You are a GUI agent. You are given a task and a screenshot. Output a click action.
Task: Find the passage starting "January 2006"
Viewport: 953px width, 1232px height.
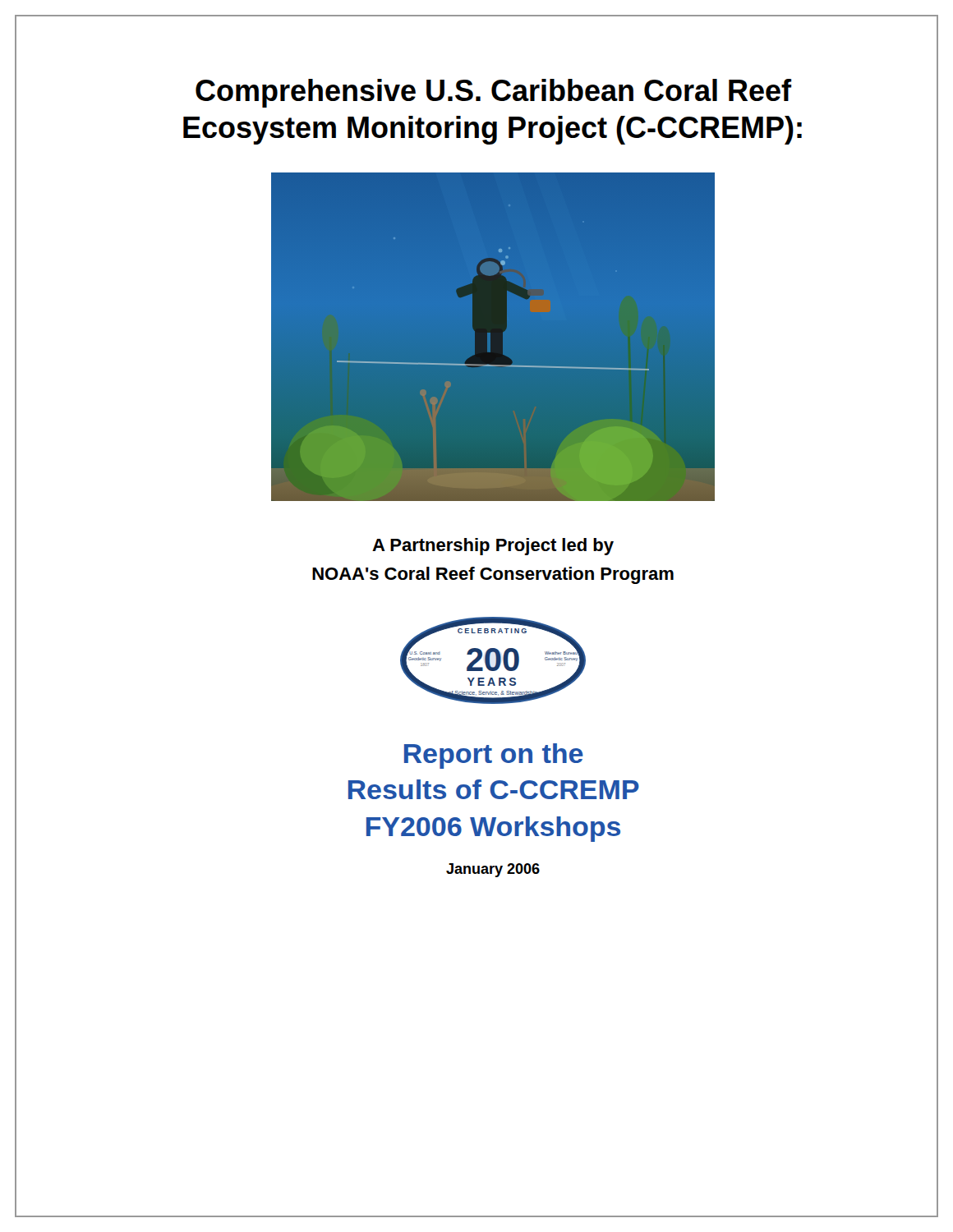click(493, 869)
